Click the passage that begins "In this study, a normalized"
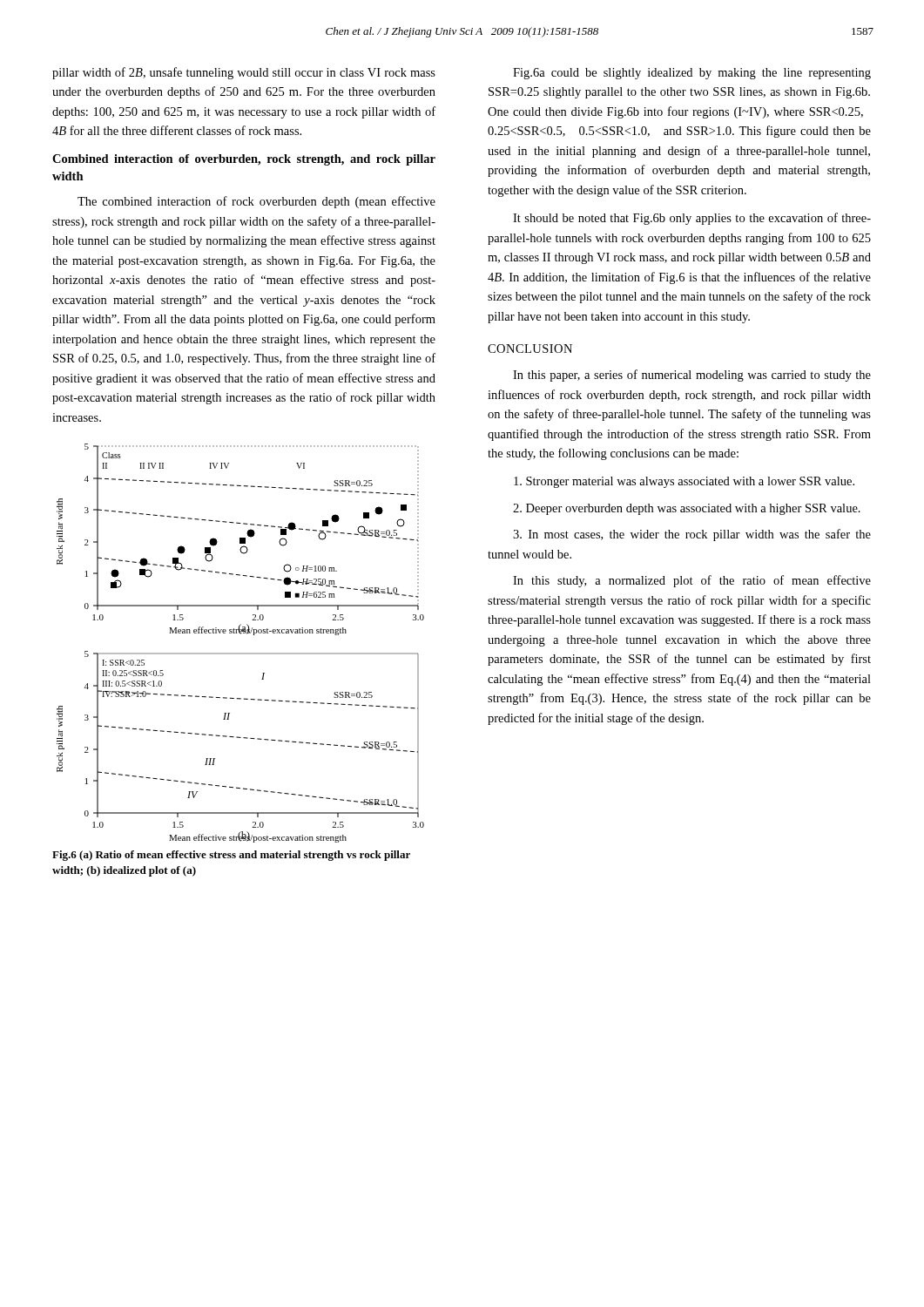 (679, 649)
